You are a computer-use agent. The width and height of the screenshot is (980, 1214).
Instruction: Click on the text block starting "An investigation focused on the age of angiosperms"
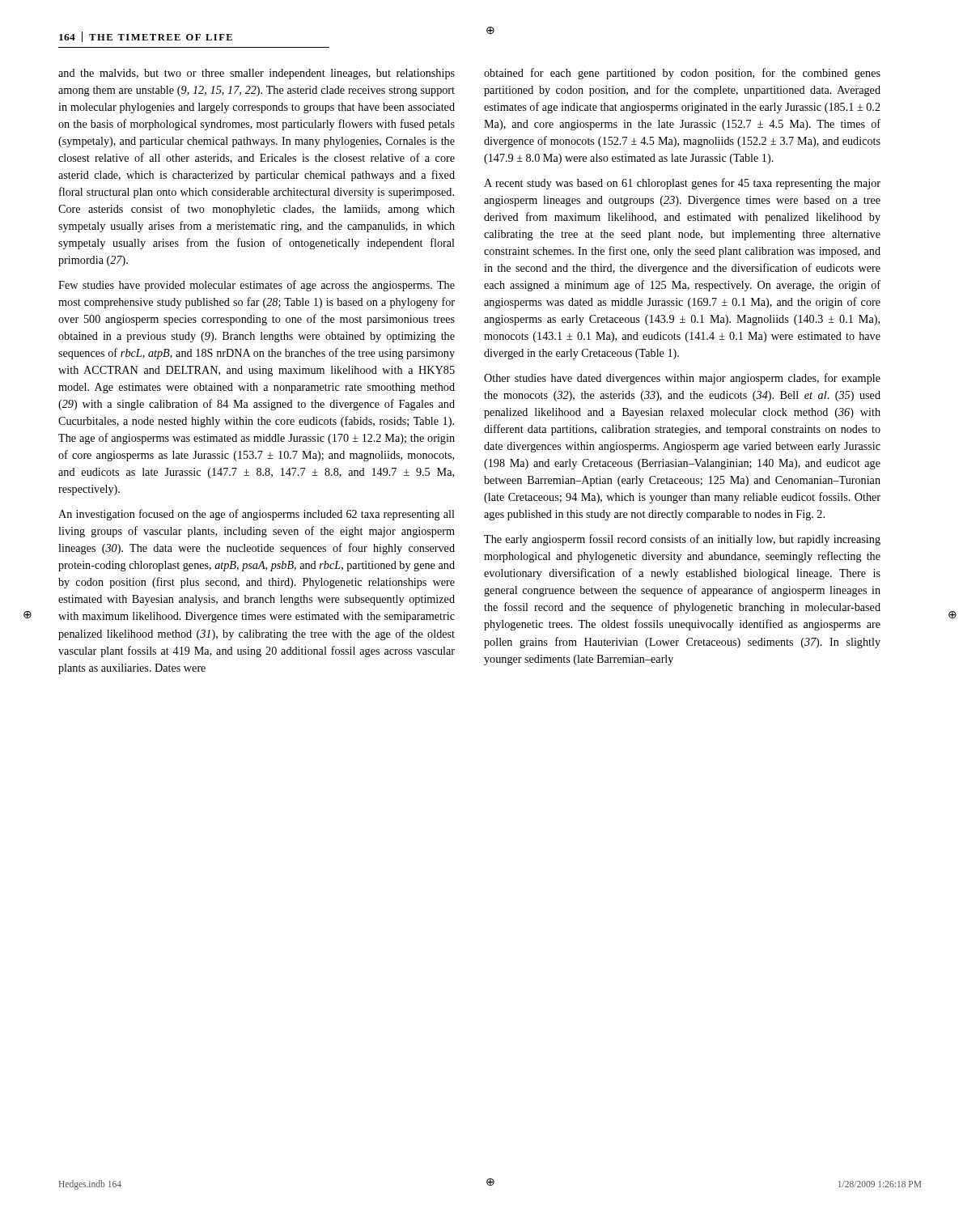pos(257,591)
